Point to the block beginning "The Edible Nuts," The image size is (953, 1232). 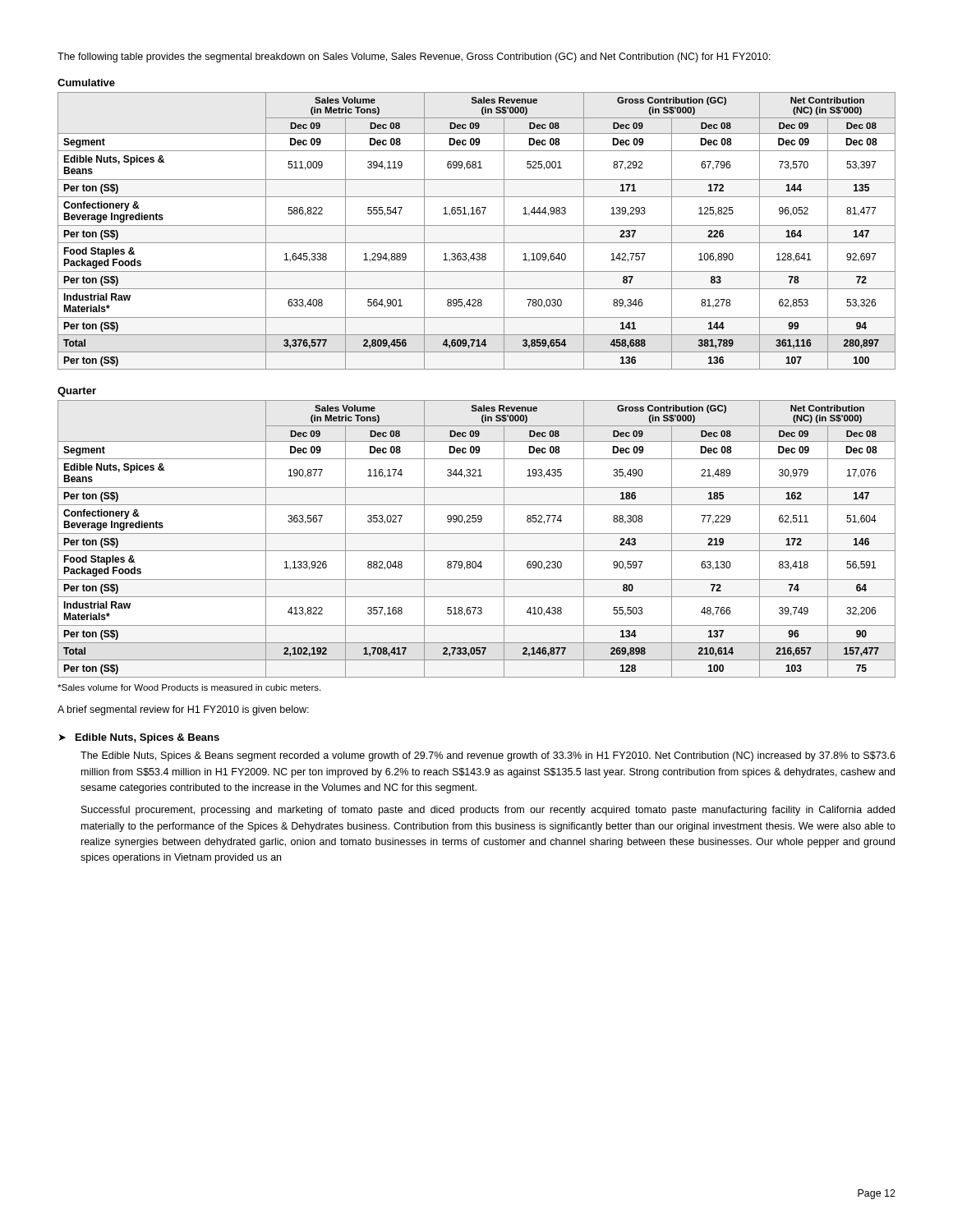pyautogui.click(x=488, y=772)
